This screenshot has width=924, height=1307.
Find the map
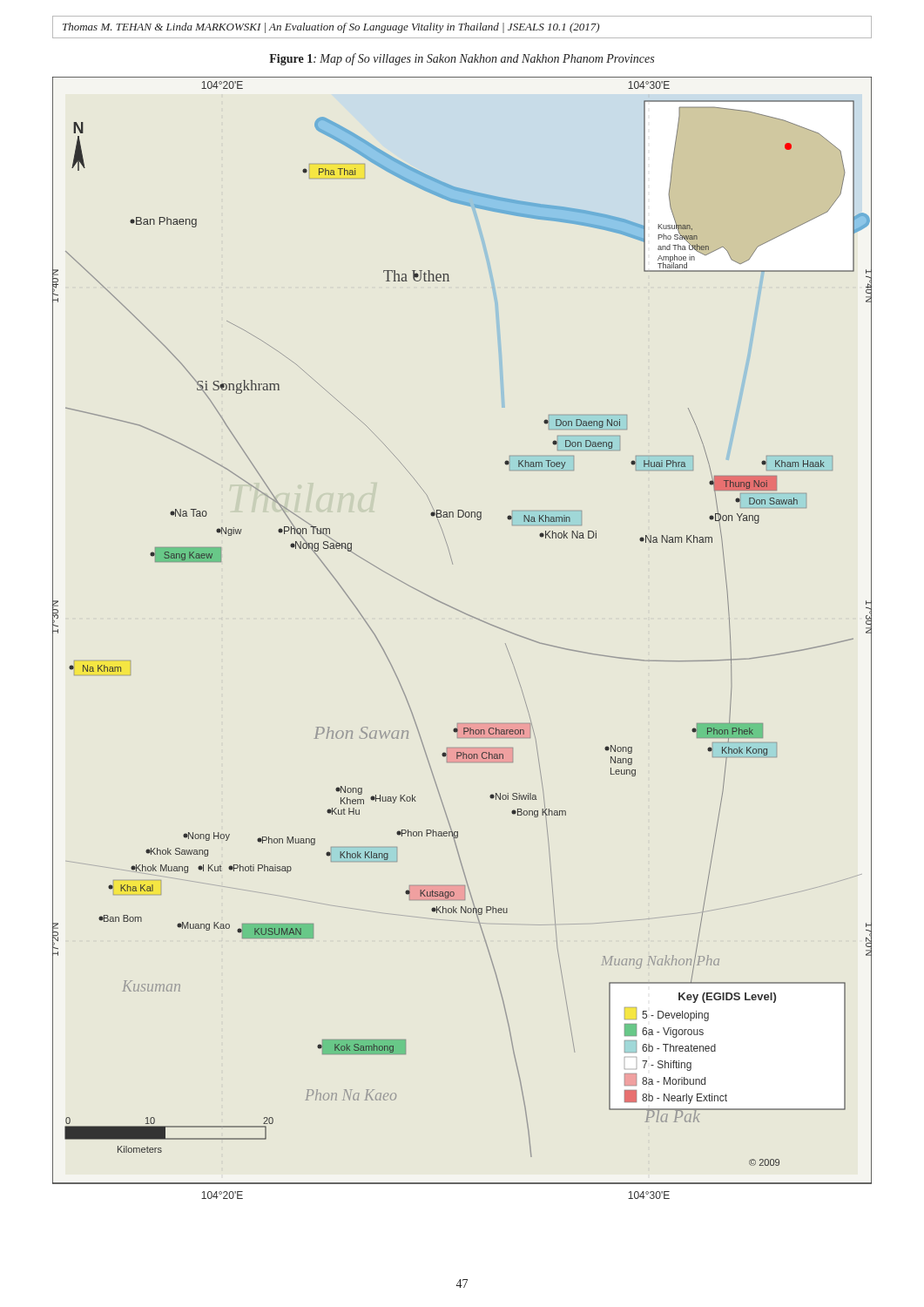[x=462, y=647]
